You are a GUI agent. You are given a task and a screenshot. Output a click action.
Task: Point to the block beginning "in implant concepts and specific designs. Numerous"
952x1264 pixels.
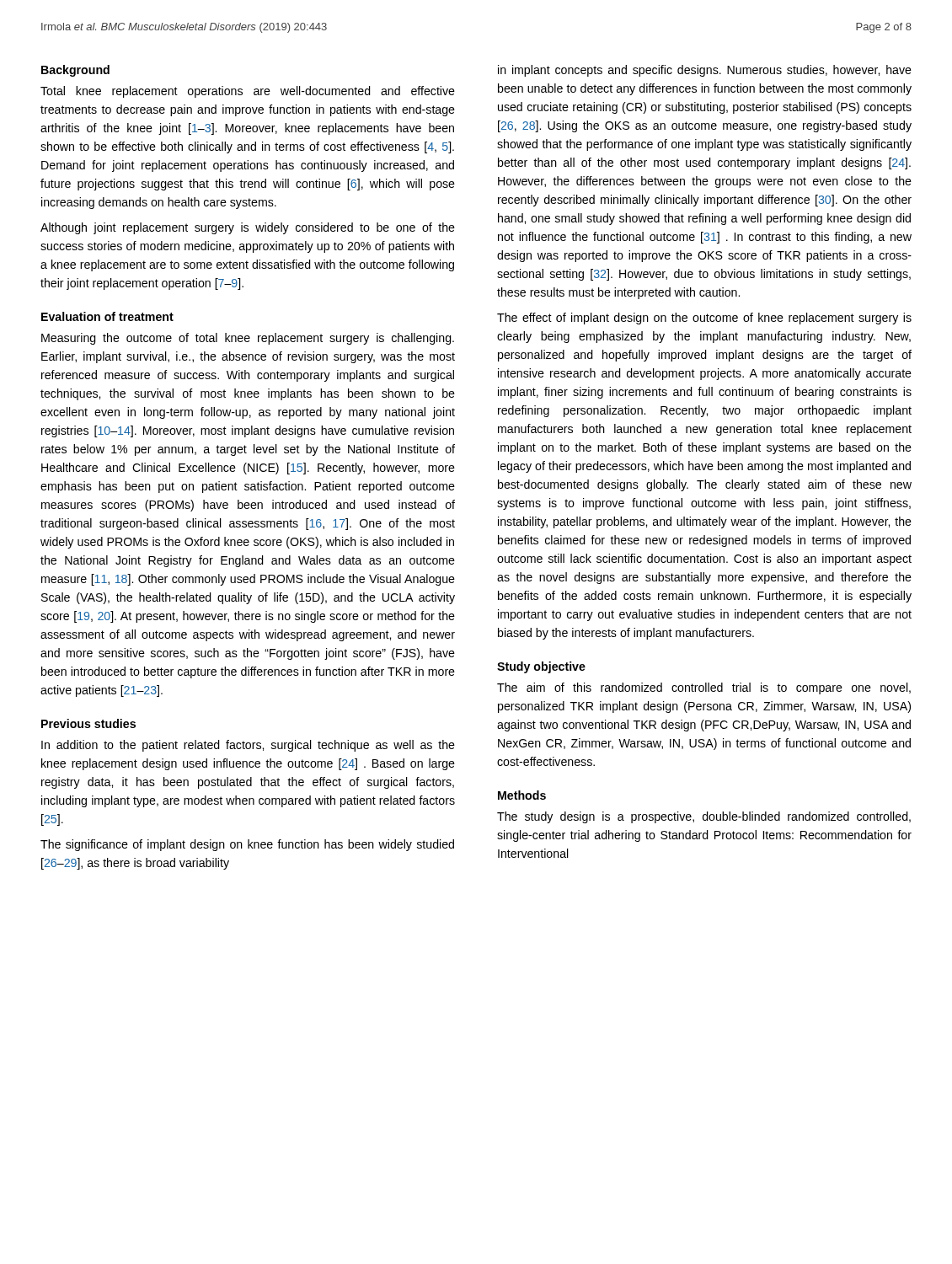(704, 181)
